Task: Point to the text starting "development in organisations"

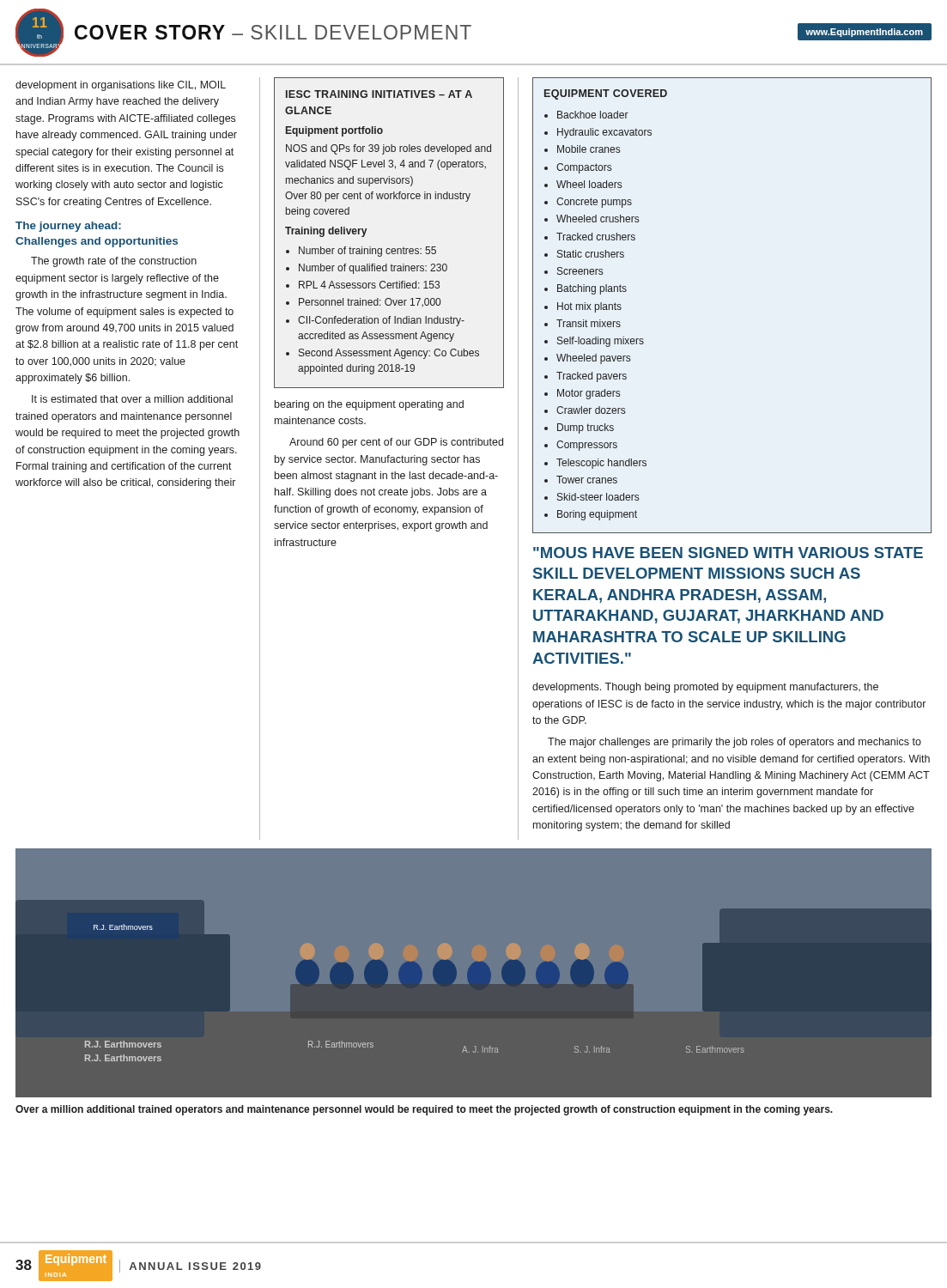Action: click(x=126, y=143)
